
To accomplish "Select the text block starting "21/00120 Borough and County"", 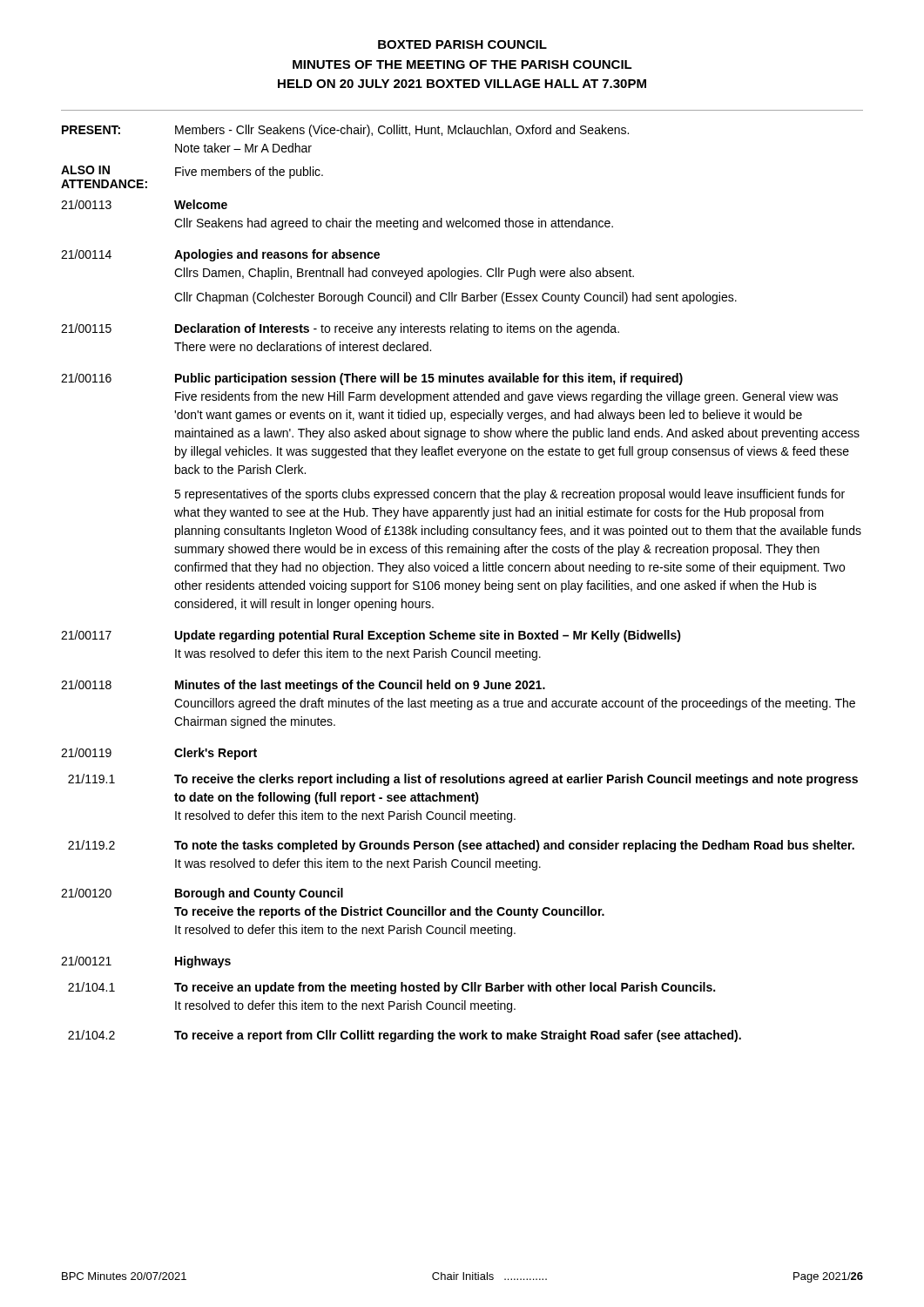I will [x=462, y=914].
